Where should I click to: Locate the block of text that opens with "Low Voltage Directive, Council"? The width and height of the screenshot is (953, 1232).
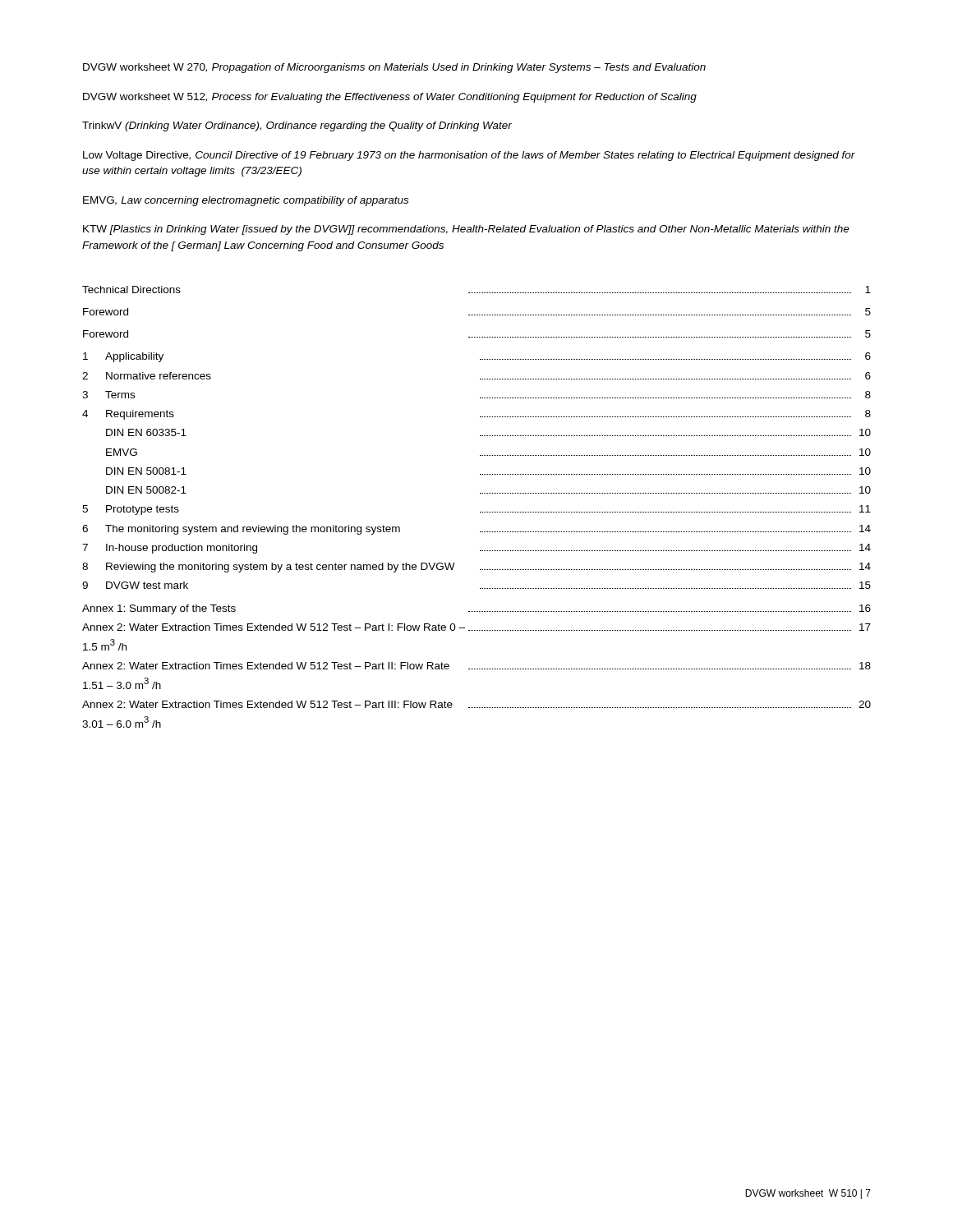(468, 163)
